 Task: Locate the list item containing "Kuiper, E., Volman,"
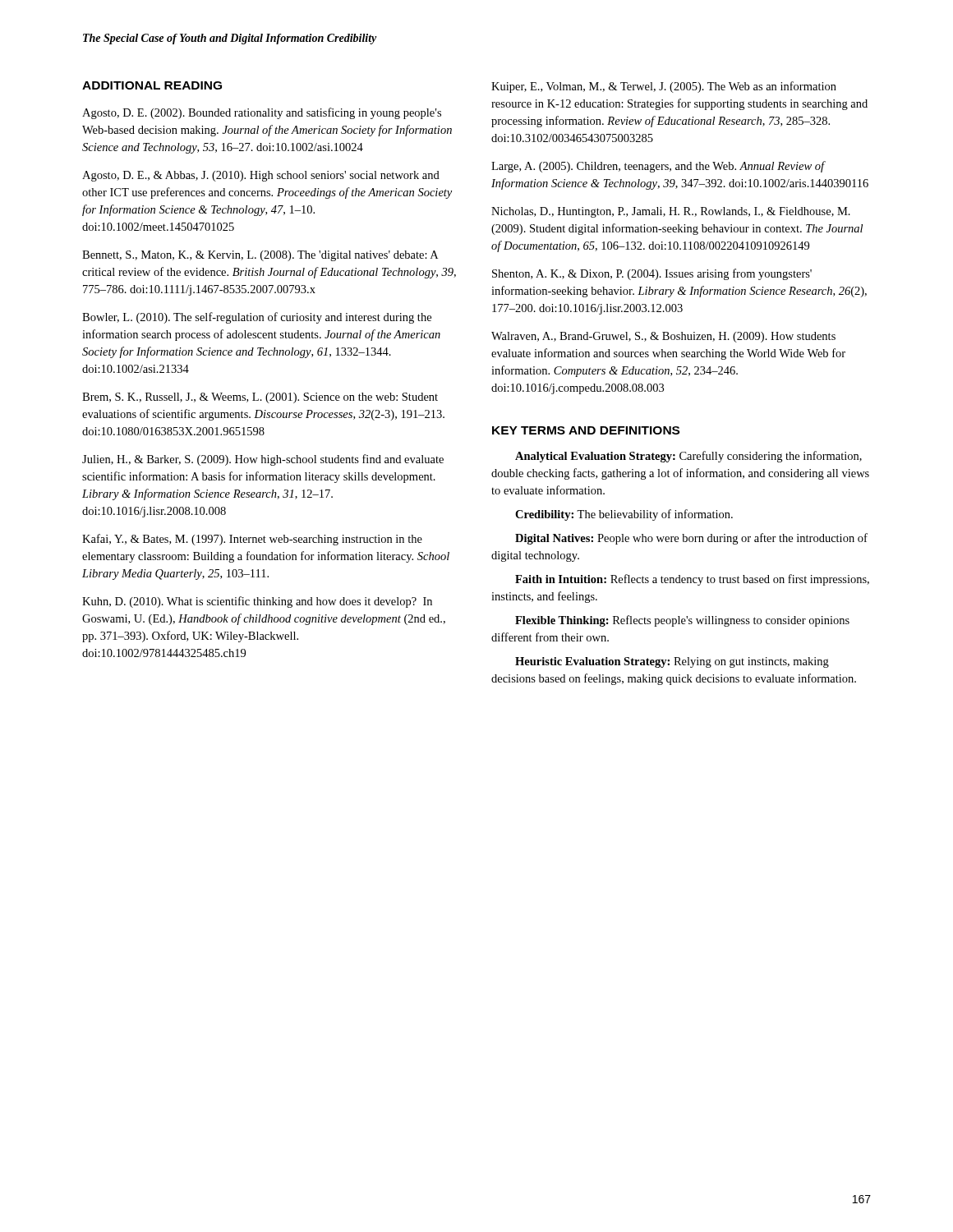[680, 112]
